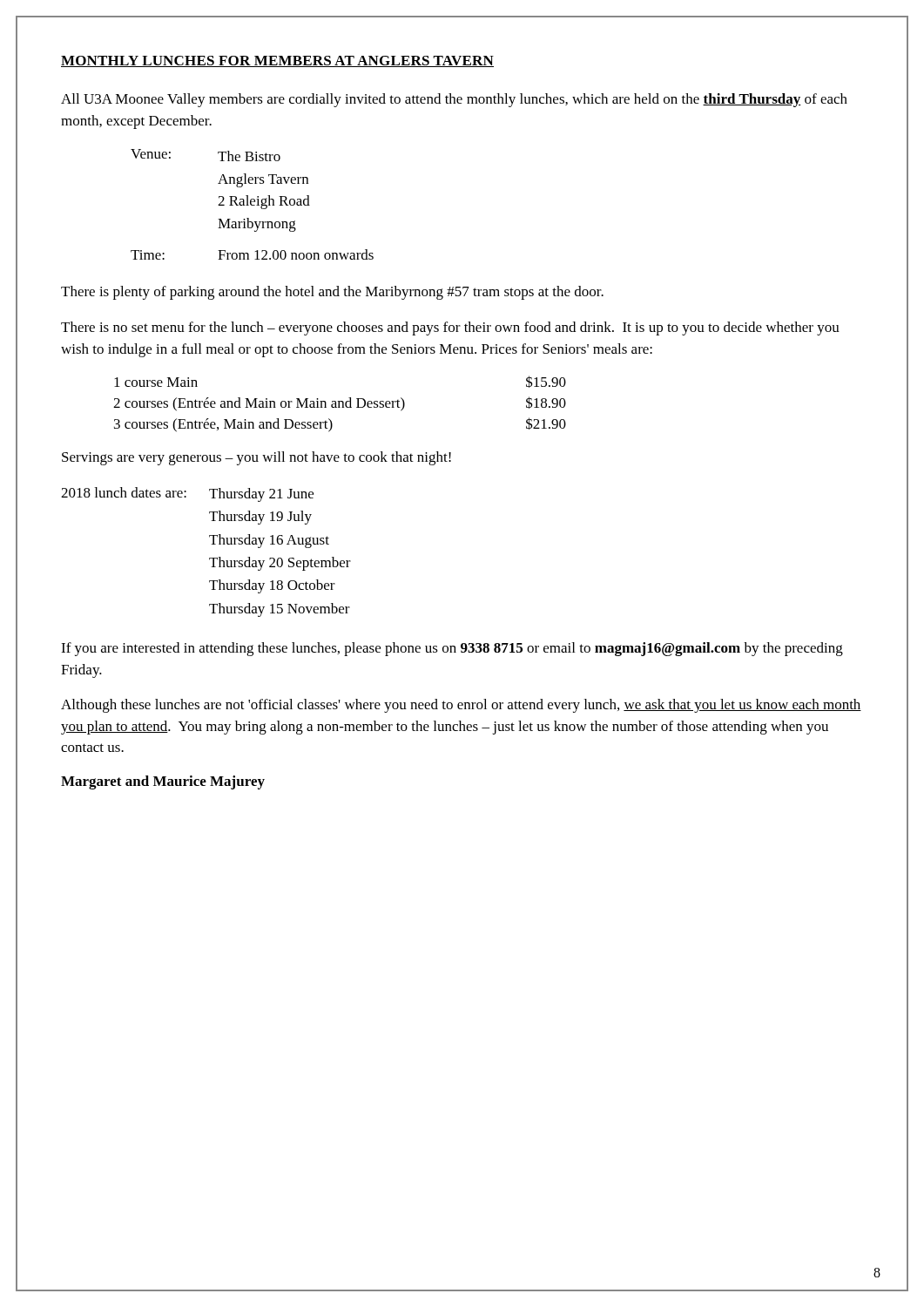Point to the block beginning "Although these lunches are not 'official"
This screenshot has height=1307, width=924.
click(461, 726)
